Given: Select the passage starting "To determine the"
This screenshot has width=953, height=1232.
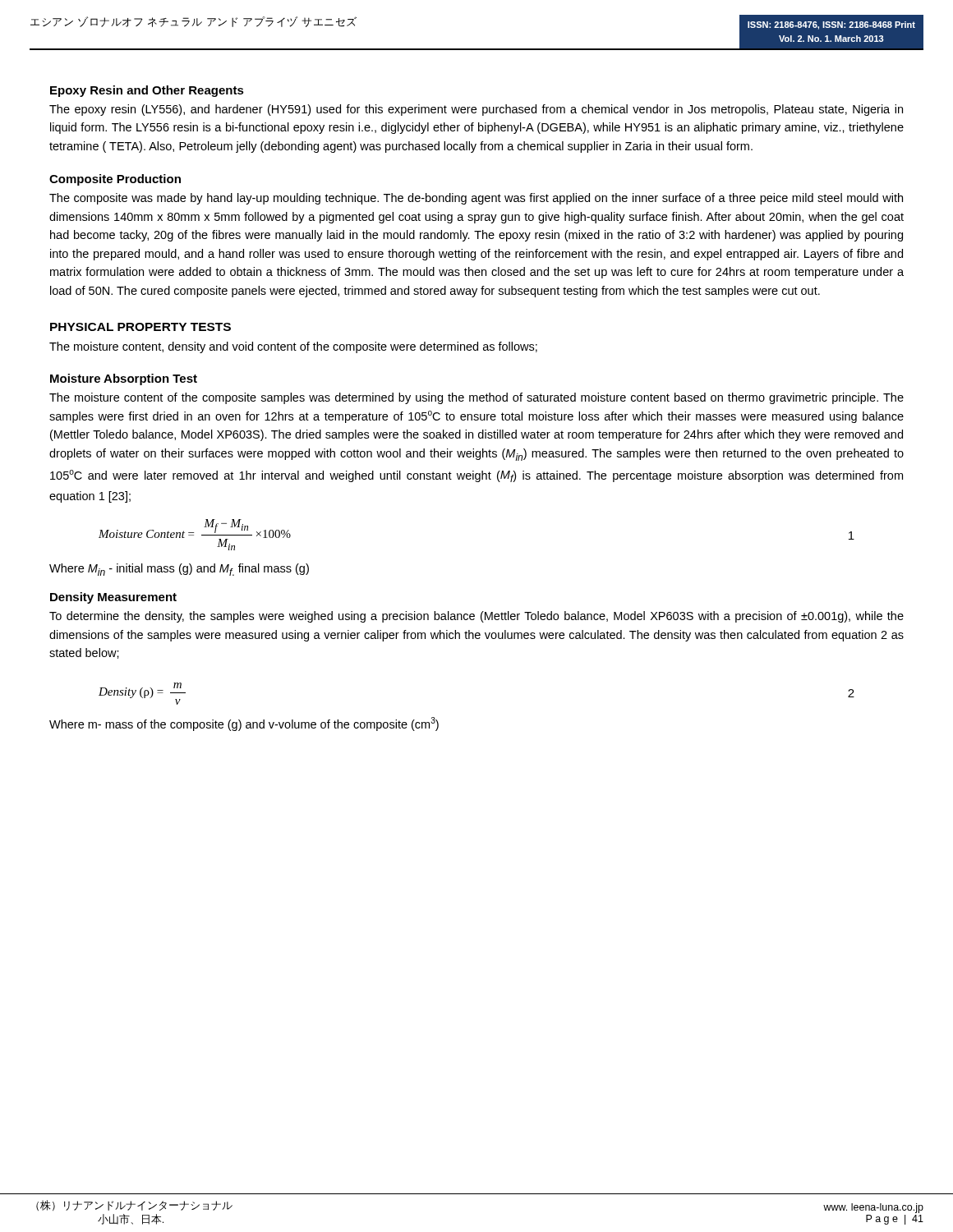Looking at the screenshot, I should [x=476, y=635].
